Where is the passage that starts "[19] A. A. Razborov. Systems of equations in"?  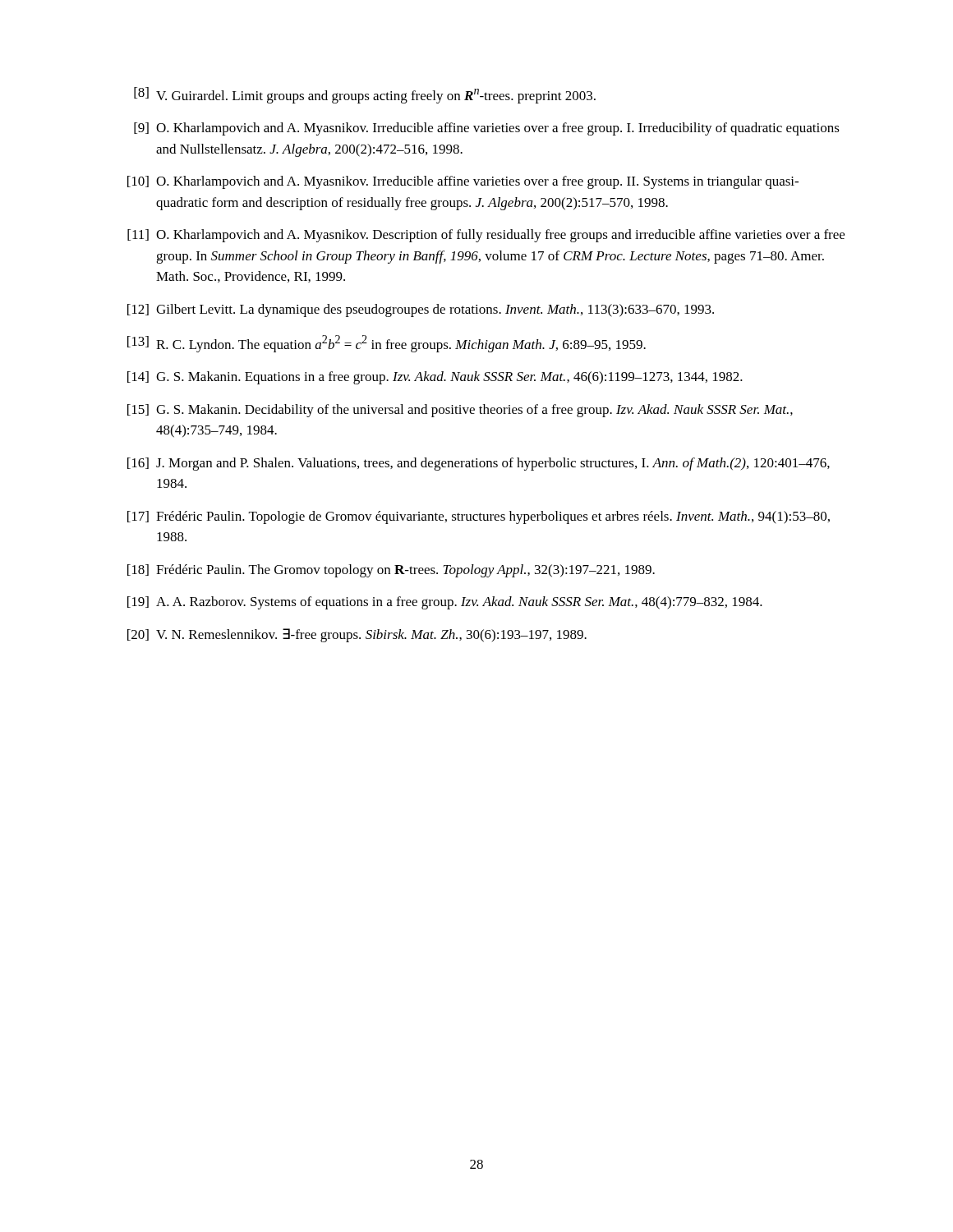tap(476, 602)
